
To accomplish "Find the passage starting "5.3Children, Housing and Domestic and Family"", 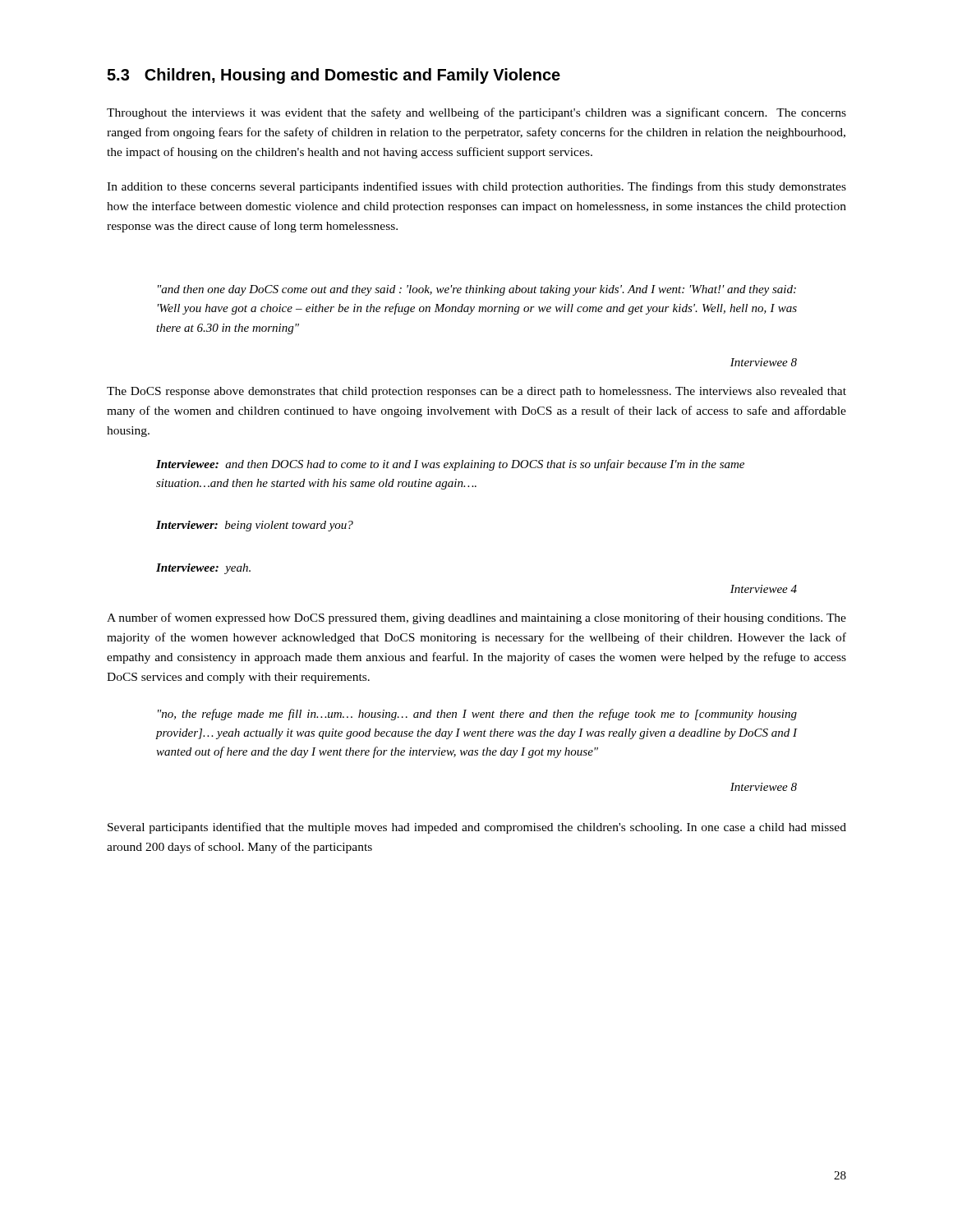I will [x=476, y=75].
